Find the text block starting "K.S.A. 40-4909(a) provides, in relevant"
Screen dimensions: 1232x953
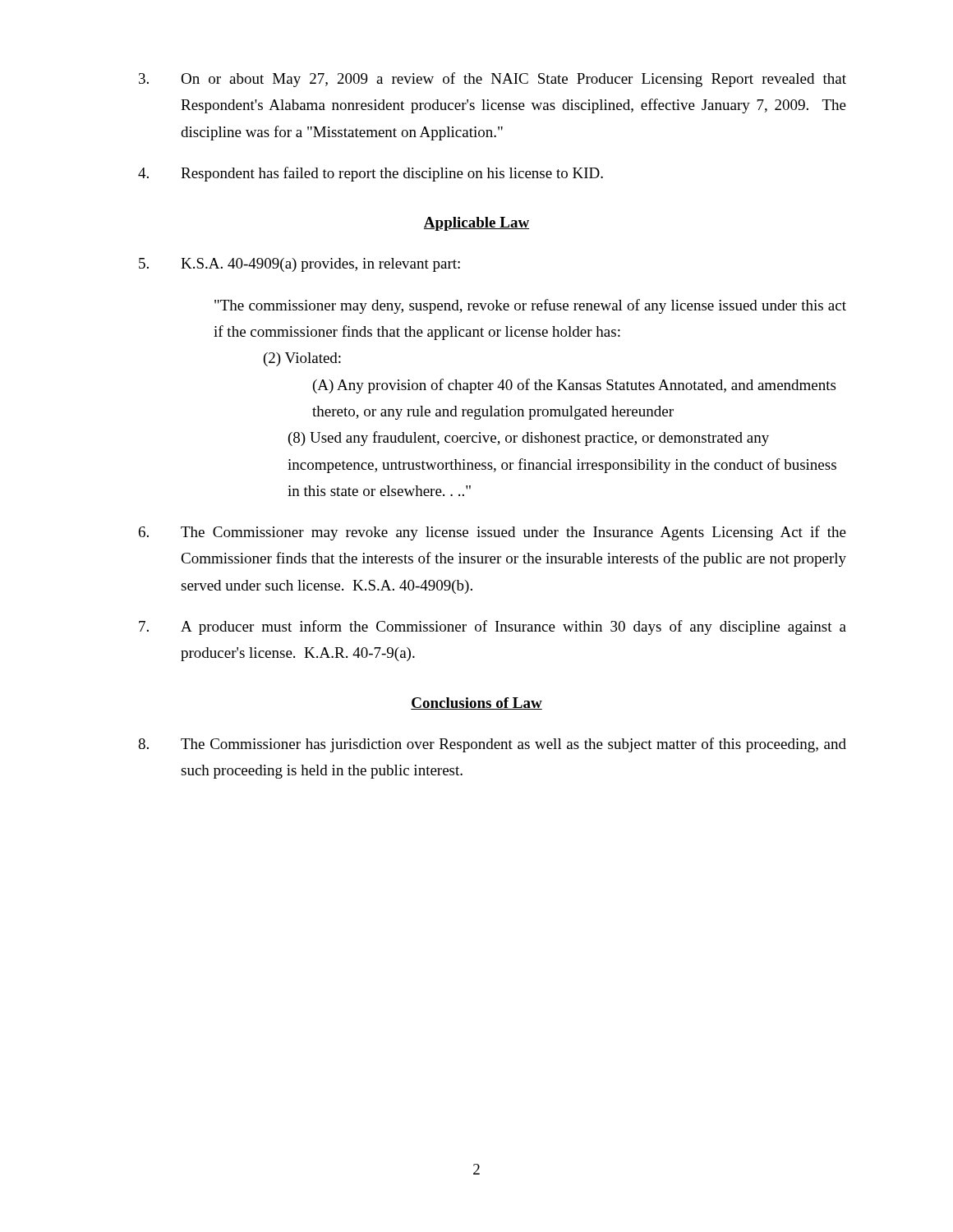coord(299,265)
